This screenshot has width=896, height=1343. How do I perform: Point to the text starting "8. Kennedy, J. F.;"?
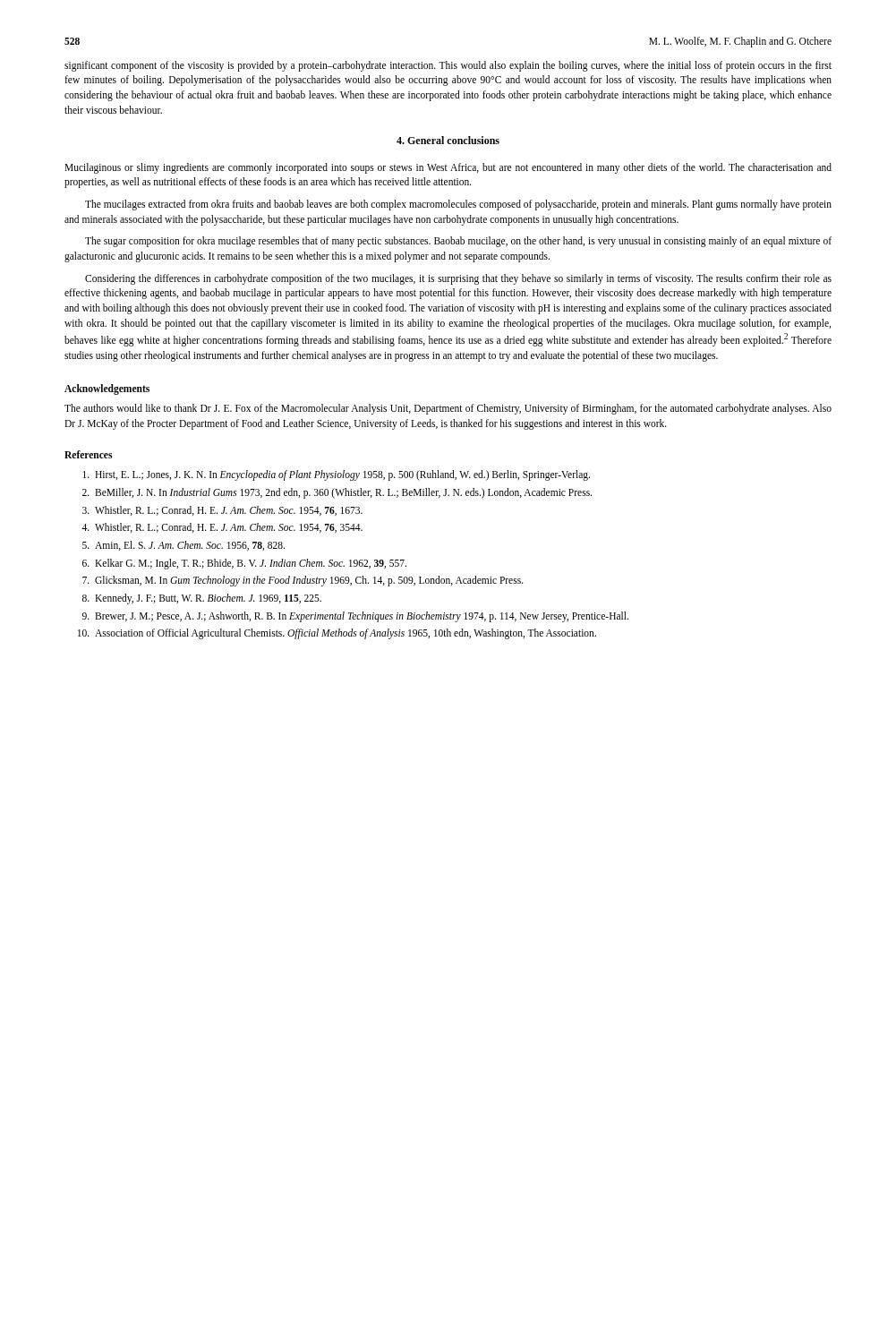click(x=202, y=599)
